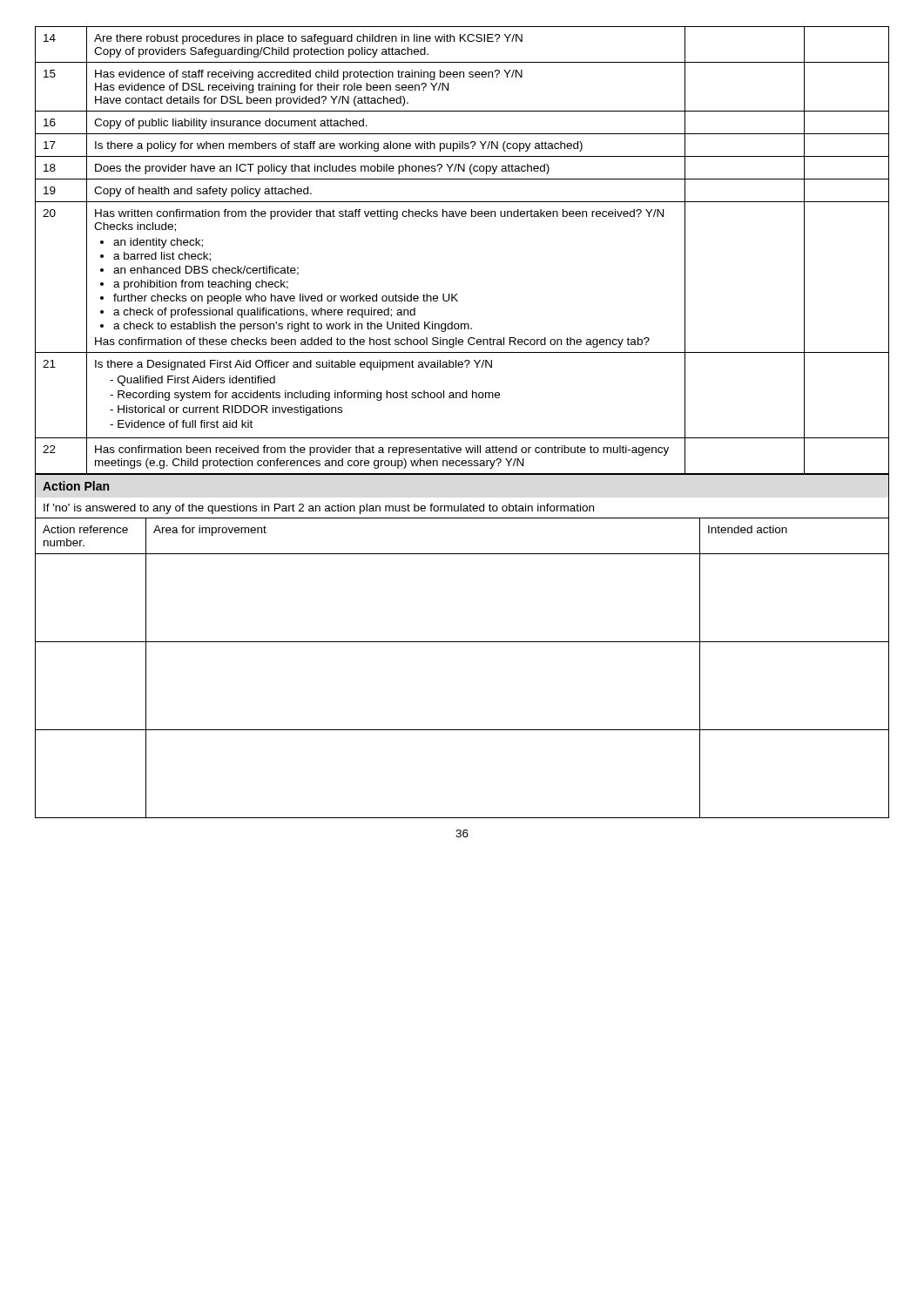The height and width of the screenshot is (1307, 924).
Task: Find the section header that reads "Action Plan"
Action: coord(76,486)
